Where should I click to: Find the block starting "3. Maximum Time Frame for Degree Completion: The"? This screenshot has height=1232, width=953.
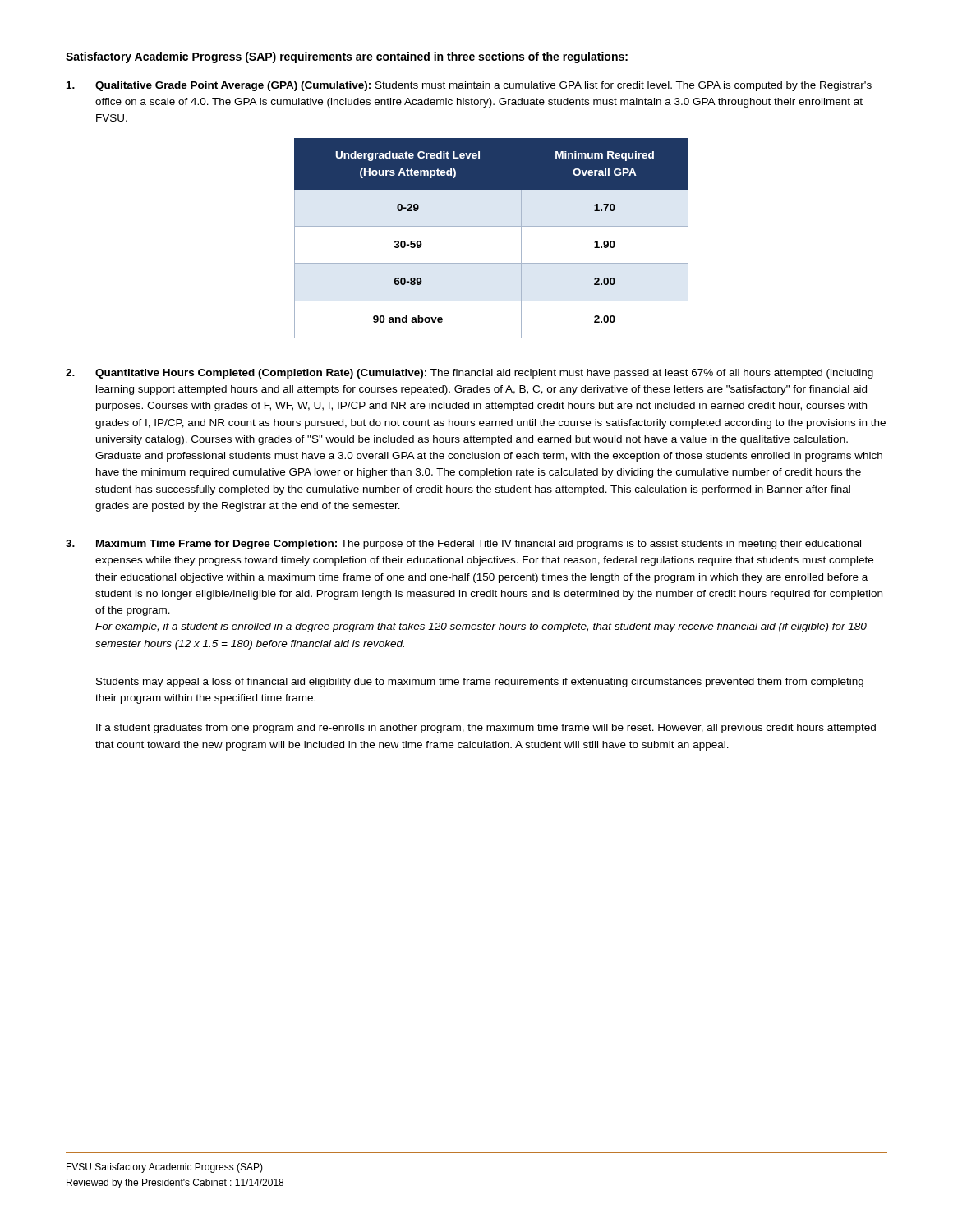(476, 597)
